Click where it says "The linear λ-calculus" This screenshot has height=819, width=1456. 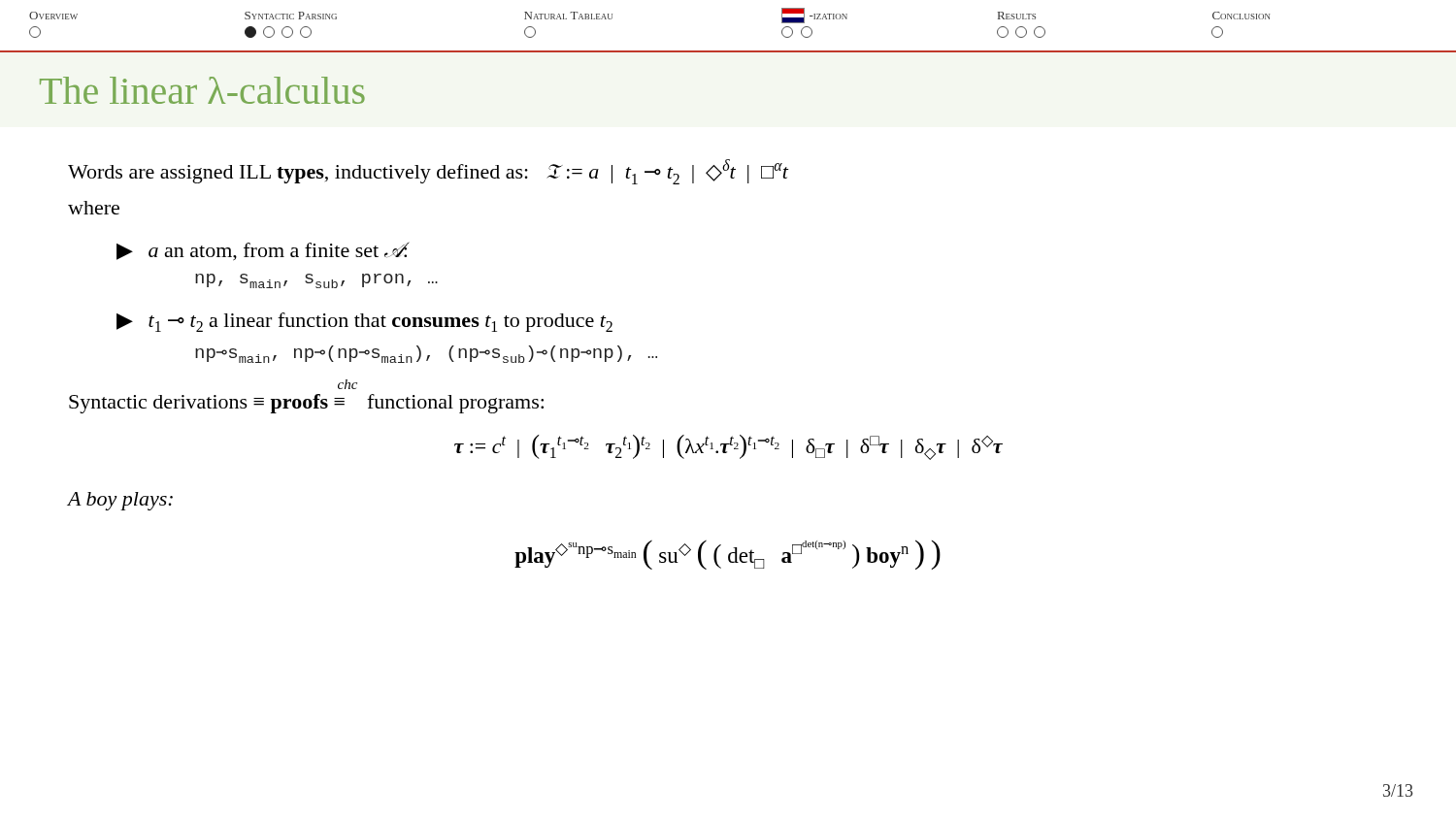[x=202, y=91]
